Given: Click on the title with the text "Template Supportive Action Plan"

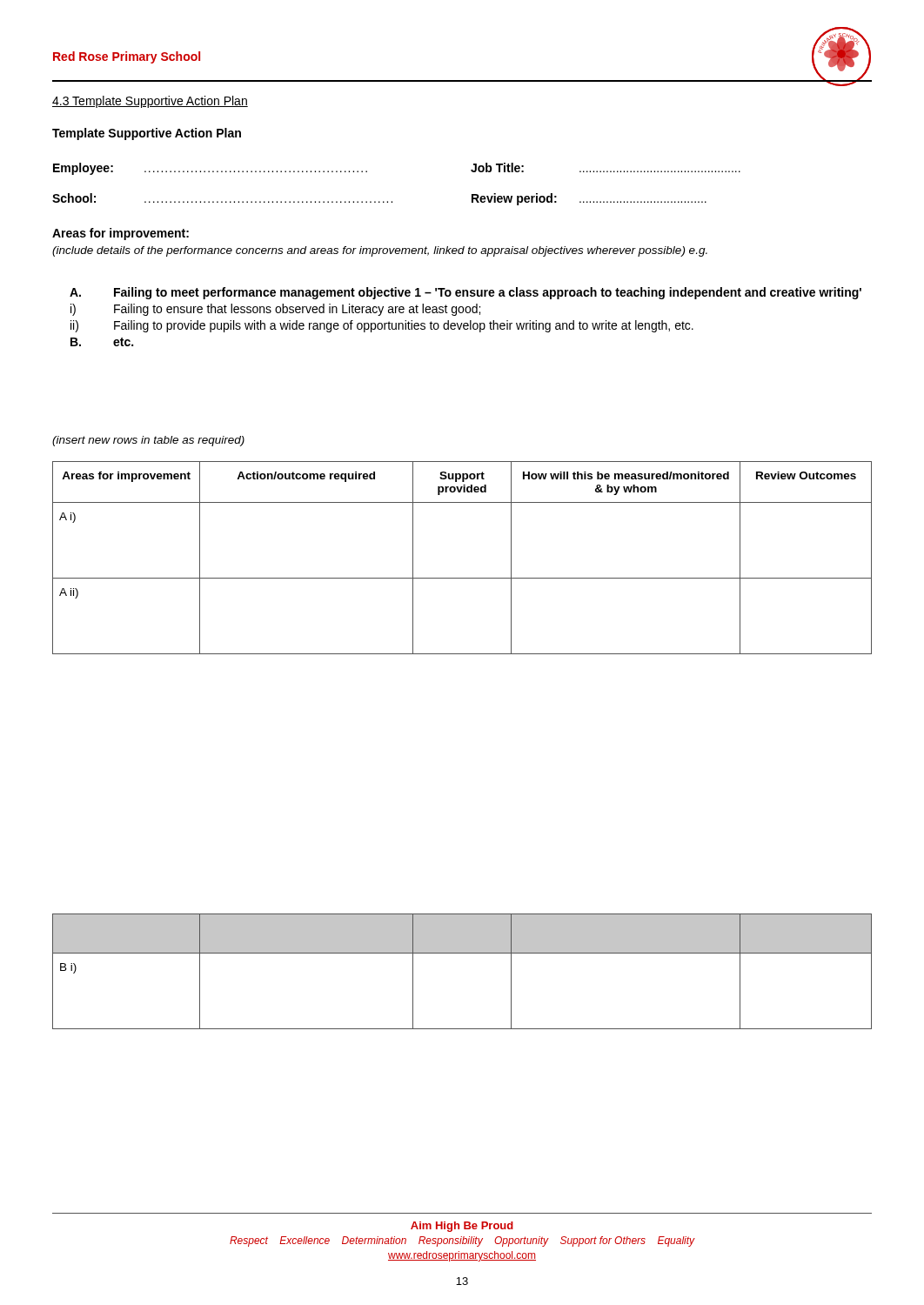Looking at the screenshot, I should click(147, 133).
